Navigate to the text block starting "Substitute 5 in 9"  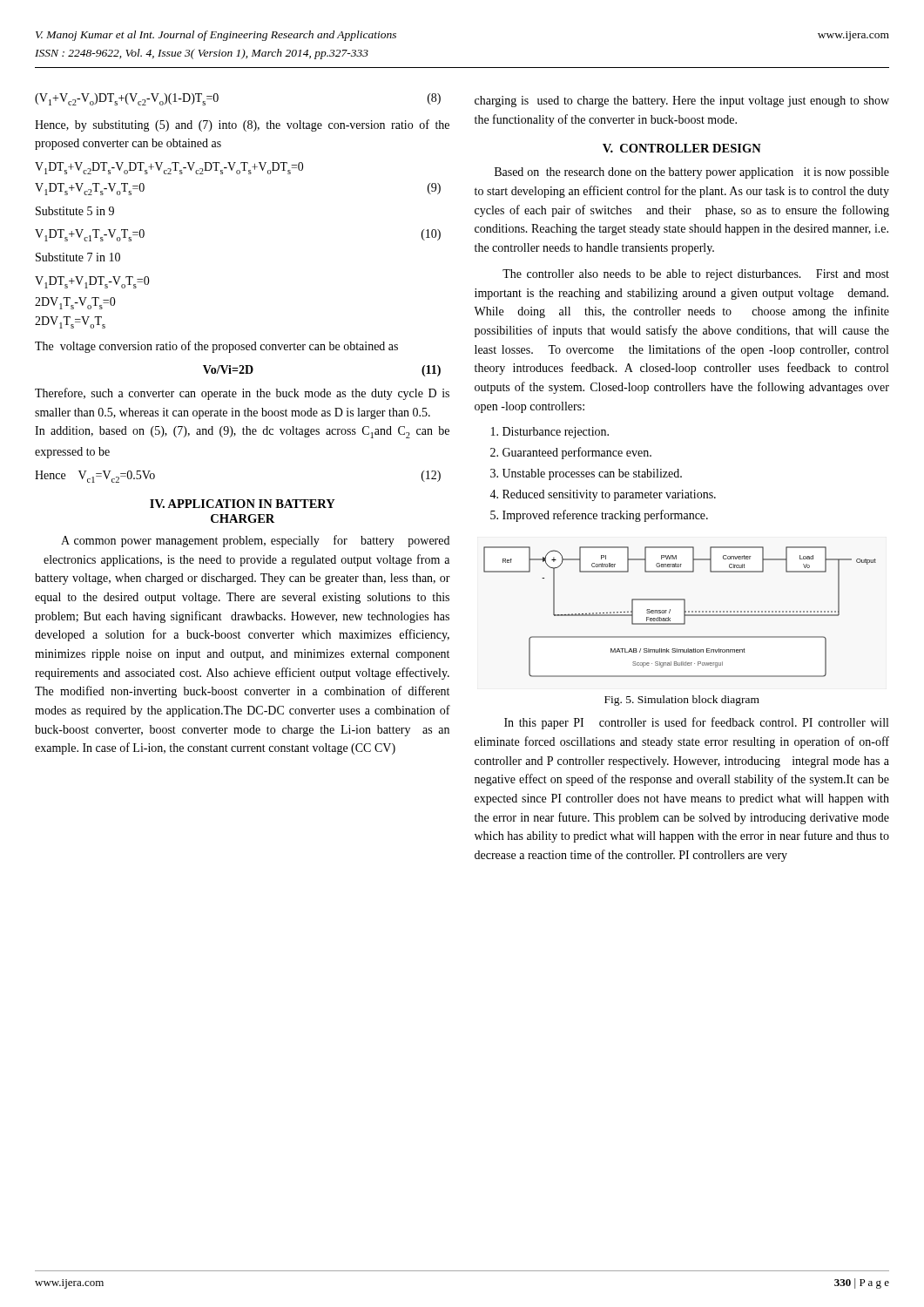pyautogui.click(x=75, y=211)
